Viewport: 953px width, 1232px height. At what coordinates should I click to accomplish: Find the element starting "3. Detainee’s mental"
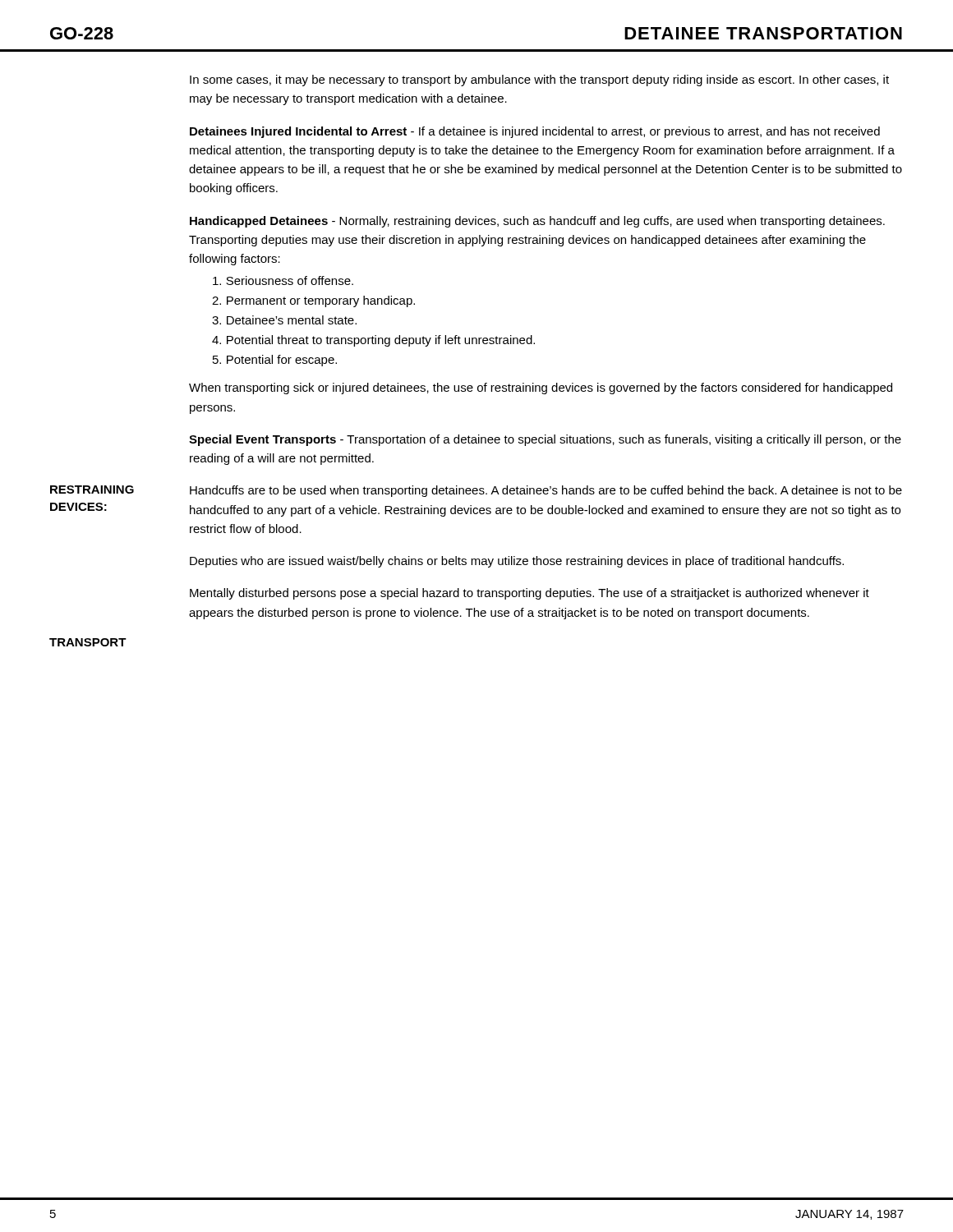click(285, 320)
